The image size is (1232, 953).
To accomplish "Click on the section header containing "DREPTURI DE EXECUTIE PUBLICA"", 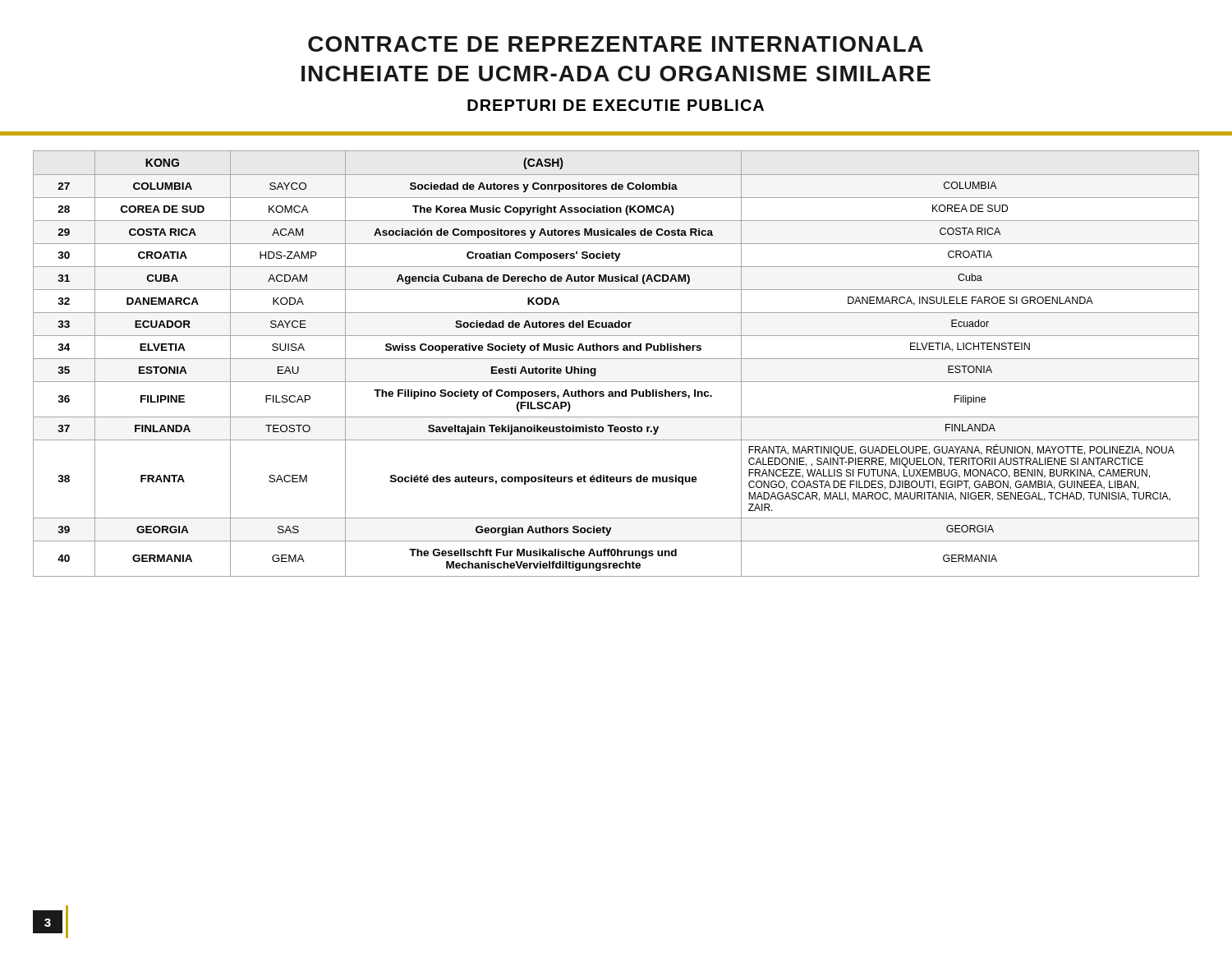I will pos(616,105).
